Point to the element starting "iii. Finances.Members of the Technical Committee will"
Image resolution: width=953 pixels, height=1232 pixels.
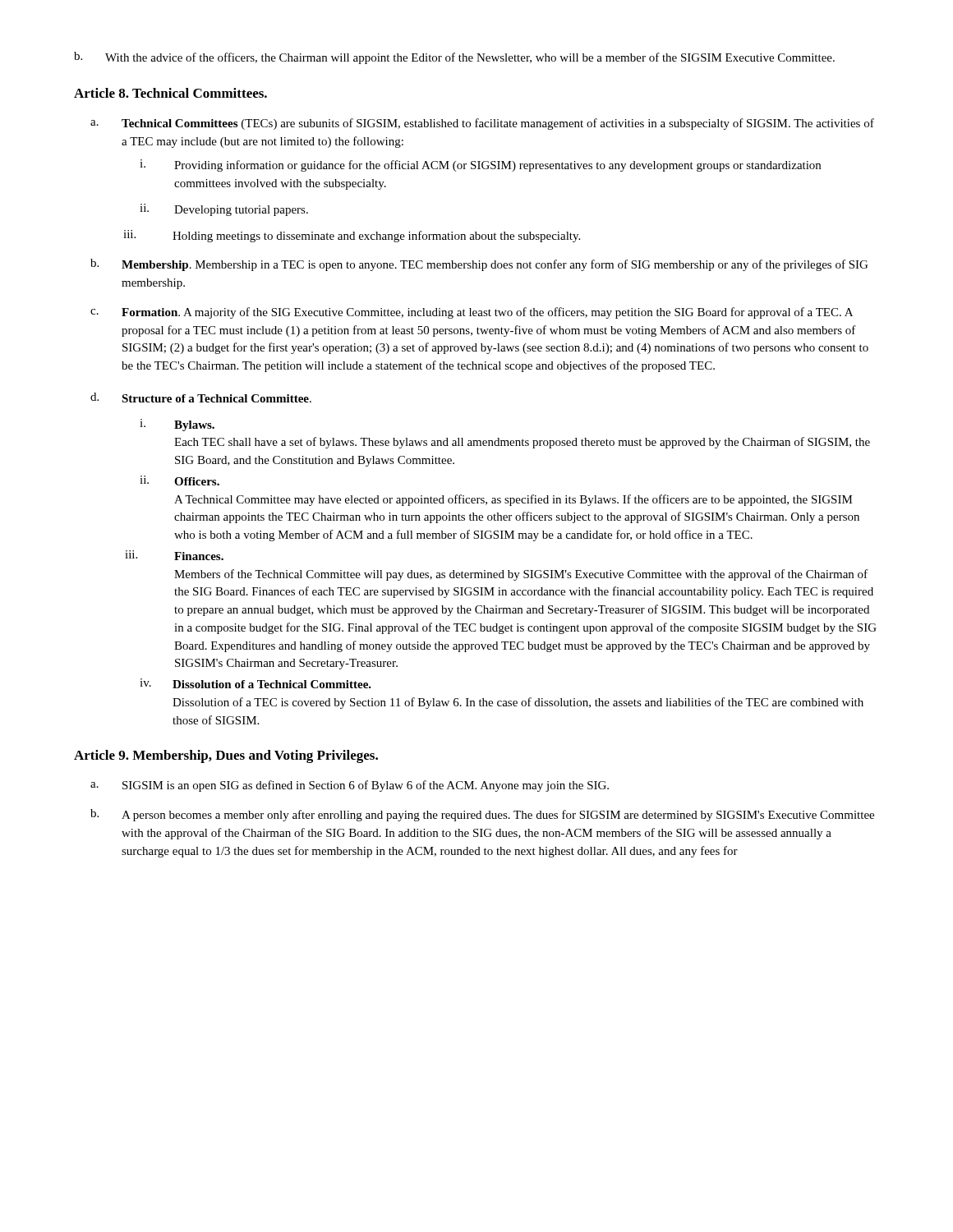tap(502, 610)
